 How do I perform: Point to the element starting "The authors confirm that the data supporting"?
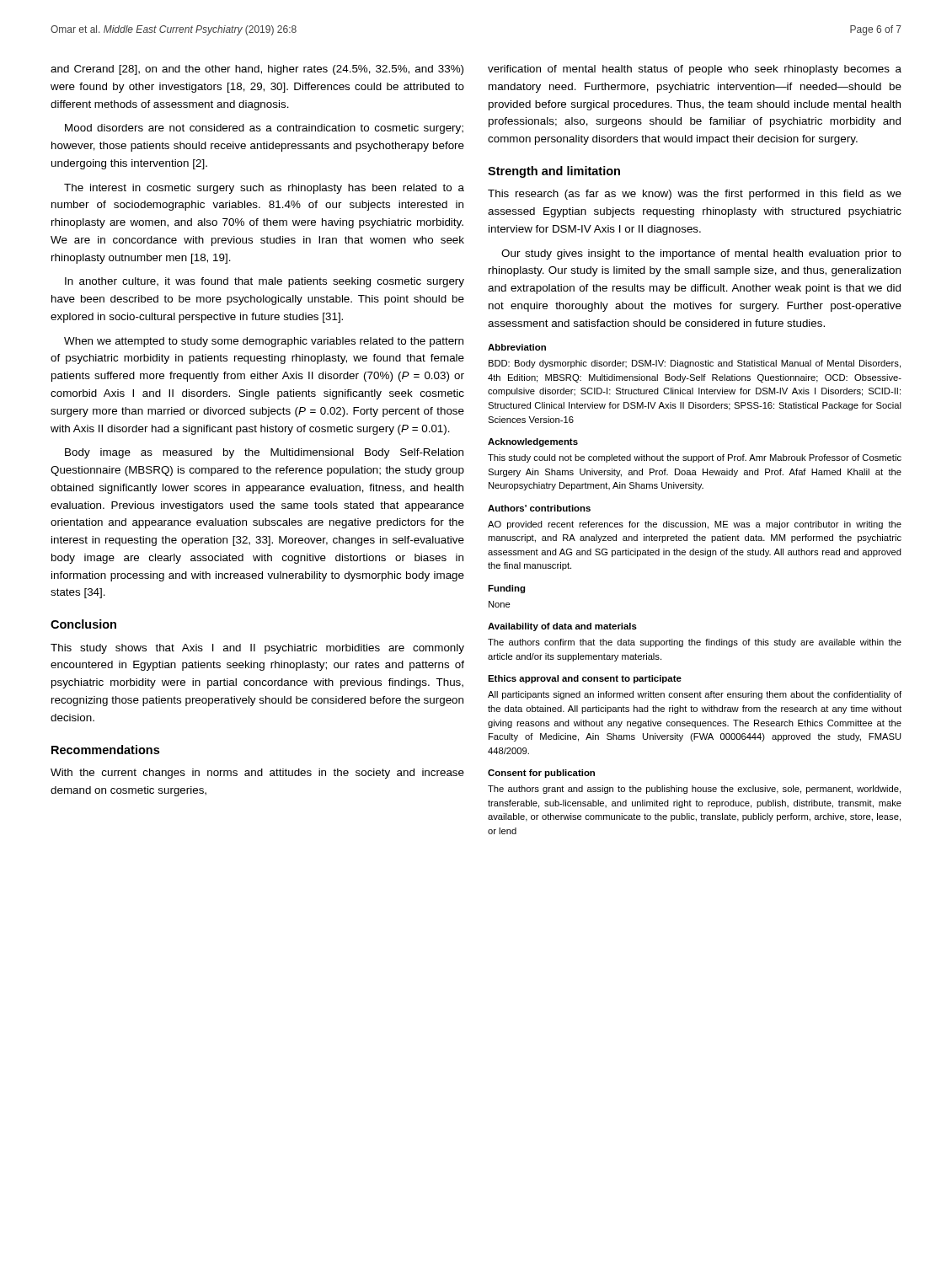[695, 650]
